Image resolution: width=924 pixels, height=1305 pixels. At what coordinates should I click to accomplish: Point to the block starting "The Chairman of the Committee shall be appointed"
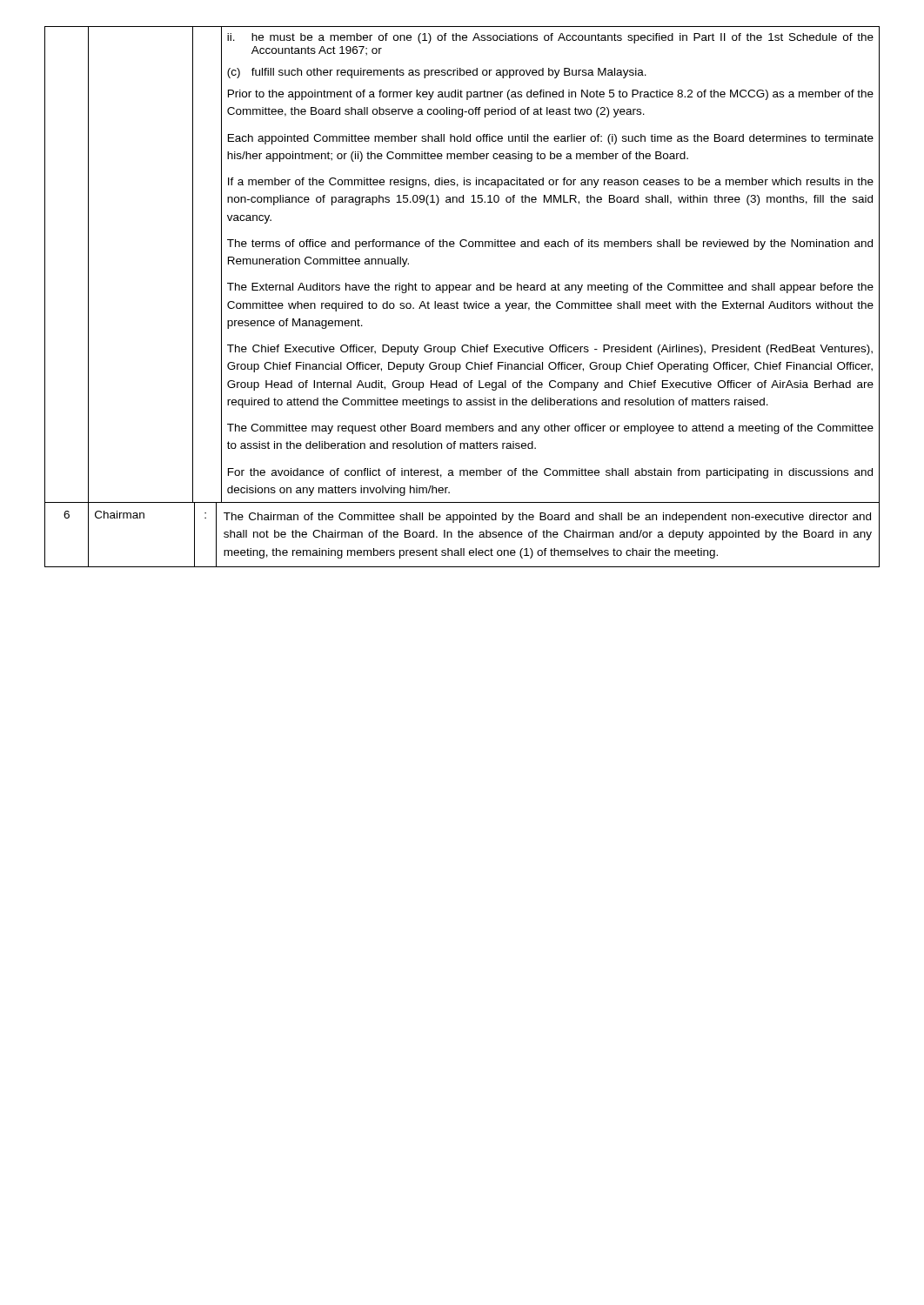point(548,534)
